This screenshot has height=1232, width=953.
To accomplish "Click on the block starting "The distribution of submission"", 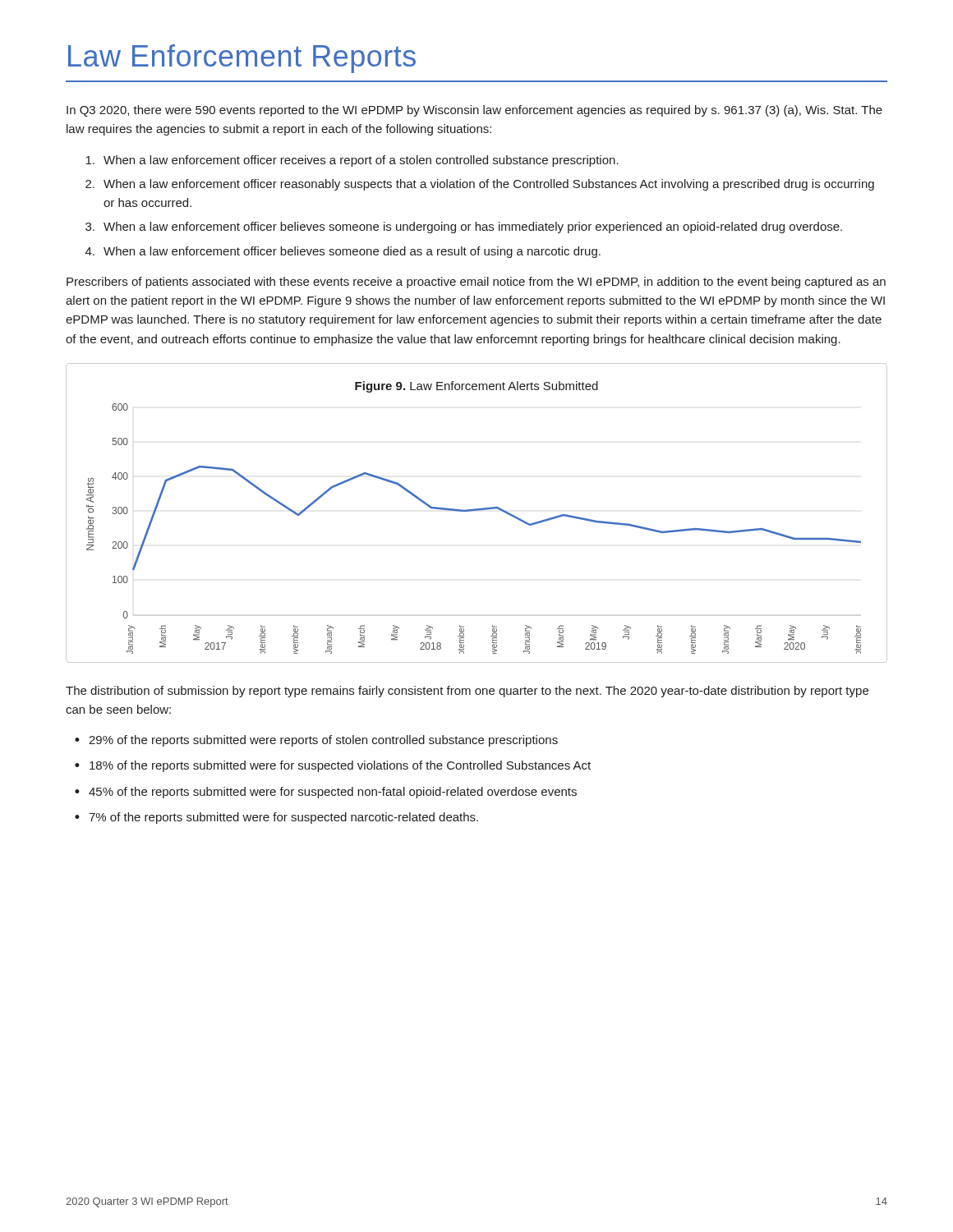I will [x=467, y=700].
